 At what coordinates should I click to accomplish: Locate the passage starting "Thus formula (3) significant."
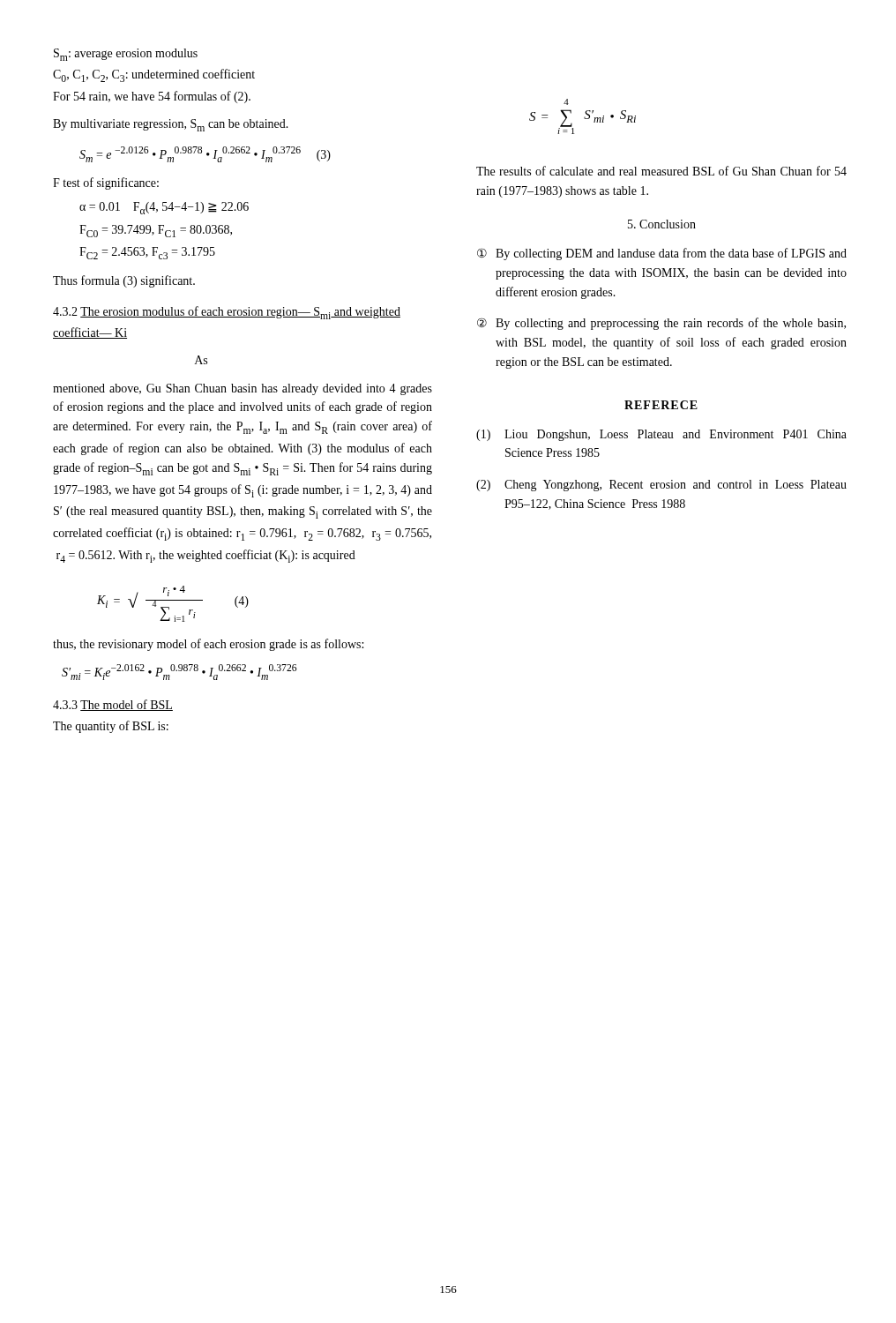click(124, 281)
